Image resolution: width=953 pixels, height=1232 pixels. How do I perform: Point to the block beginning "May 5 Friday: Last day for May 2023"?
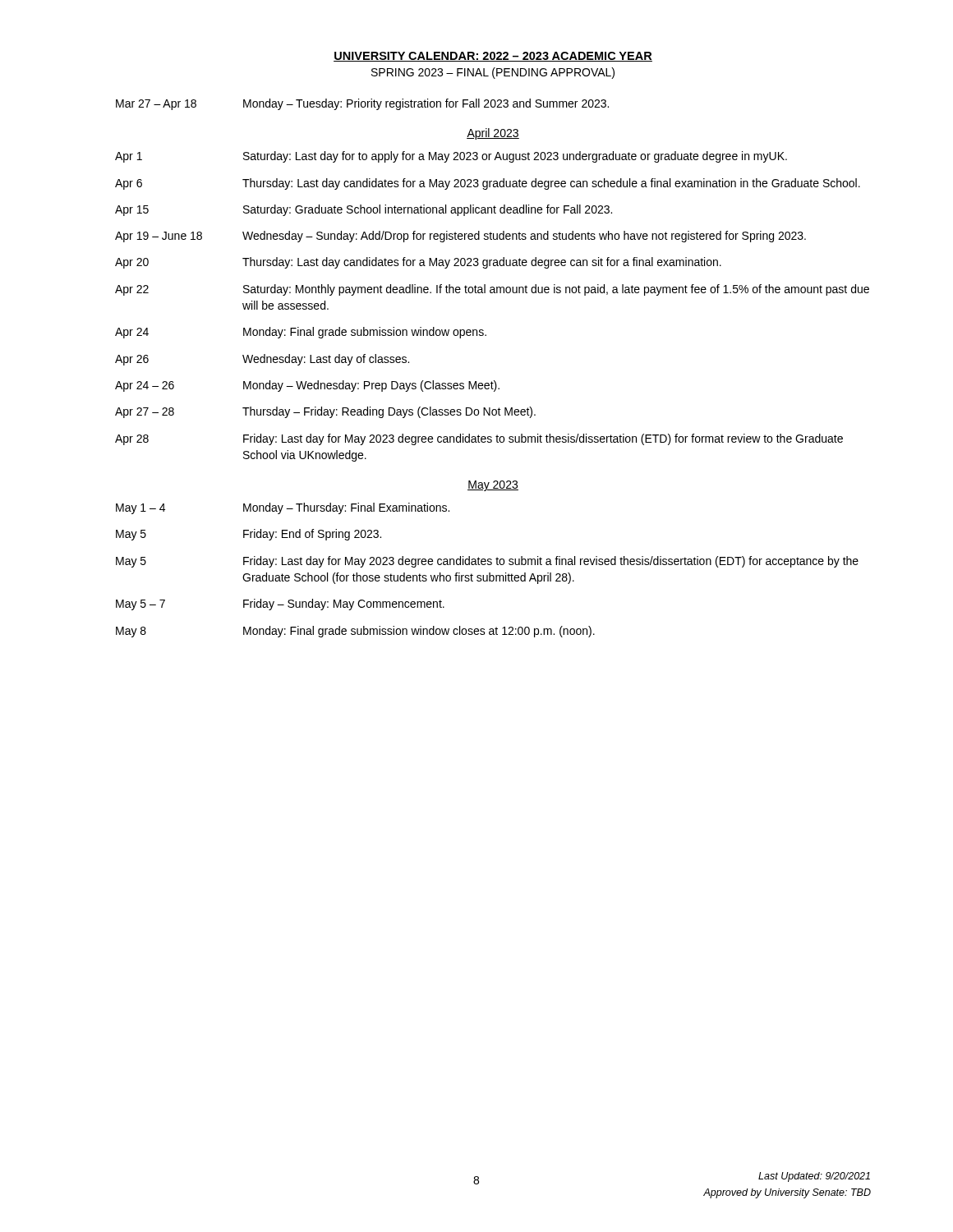click(x=493, y=569)
